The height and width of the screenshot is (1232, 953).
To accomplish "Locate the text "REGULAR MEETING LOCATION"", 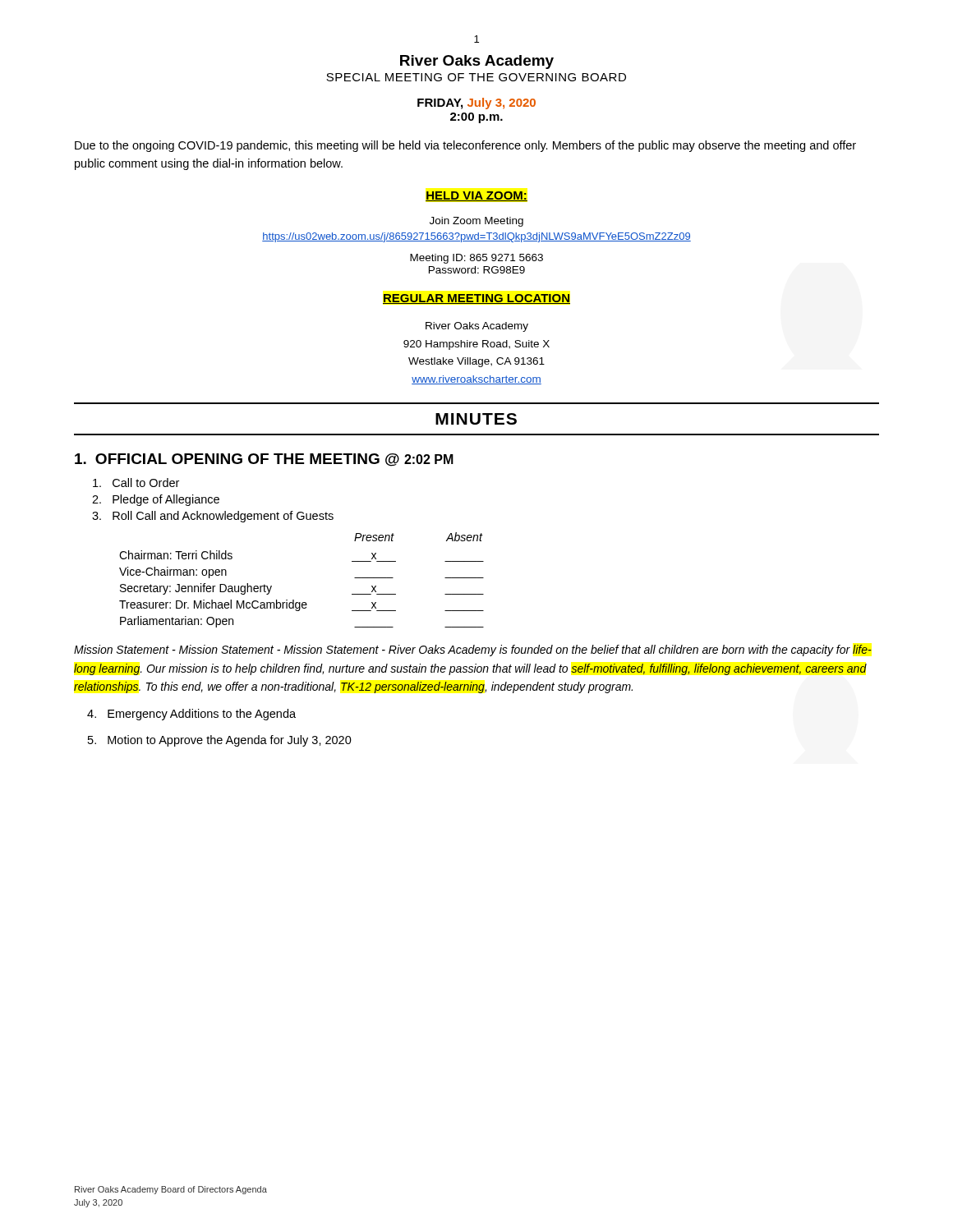I will (x=476, y=298).
